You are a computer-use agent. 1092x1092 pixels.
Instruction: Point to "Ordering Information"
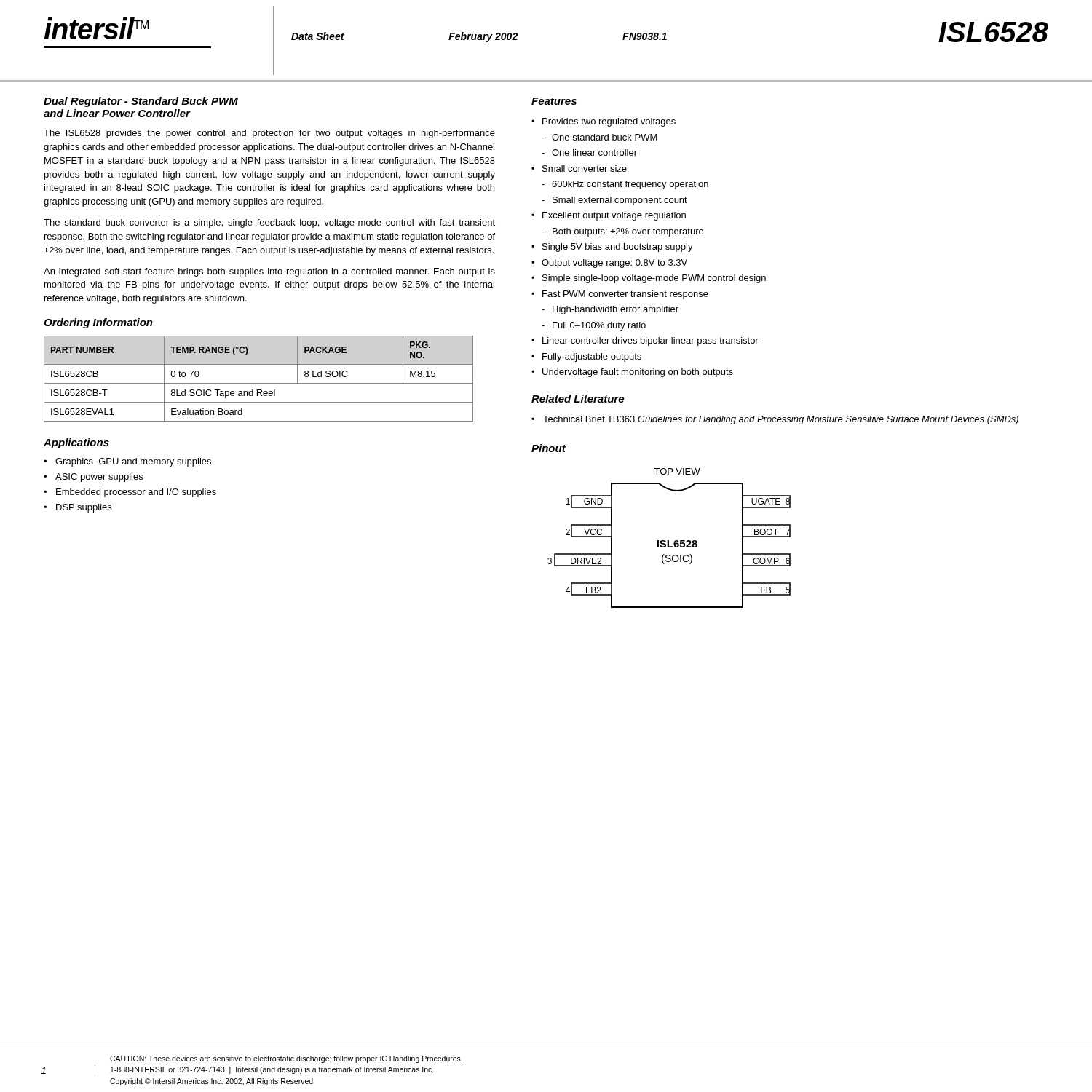[98, 322]
